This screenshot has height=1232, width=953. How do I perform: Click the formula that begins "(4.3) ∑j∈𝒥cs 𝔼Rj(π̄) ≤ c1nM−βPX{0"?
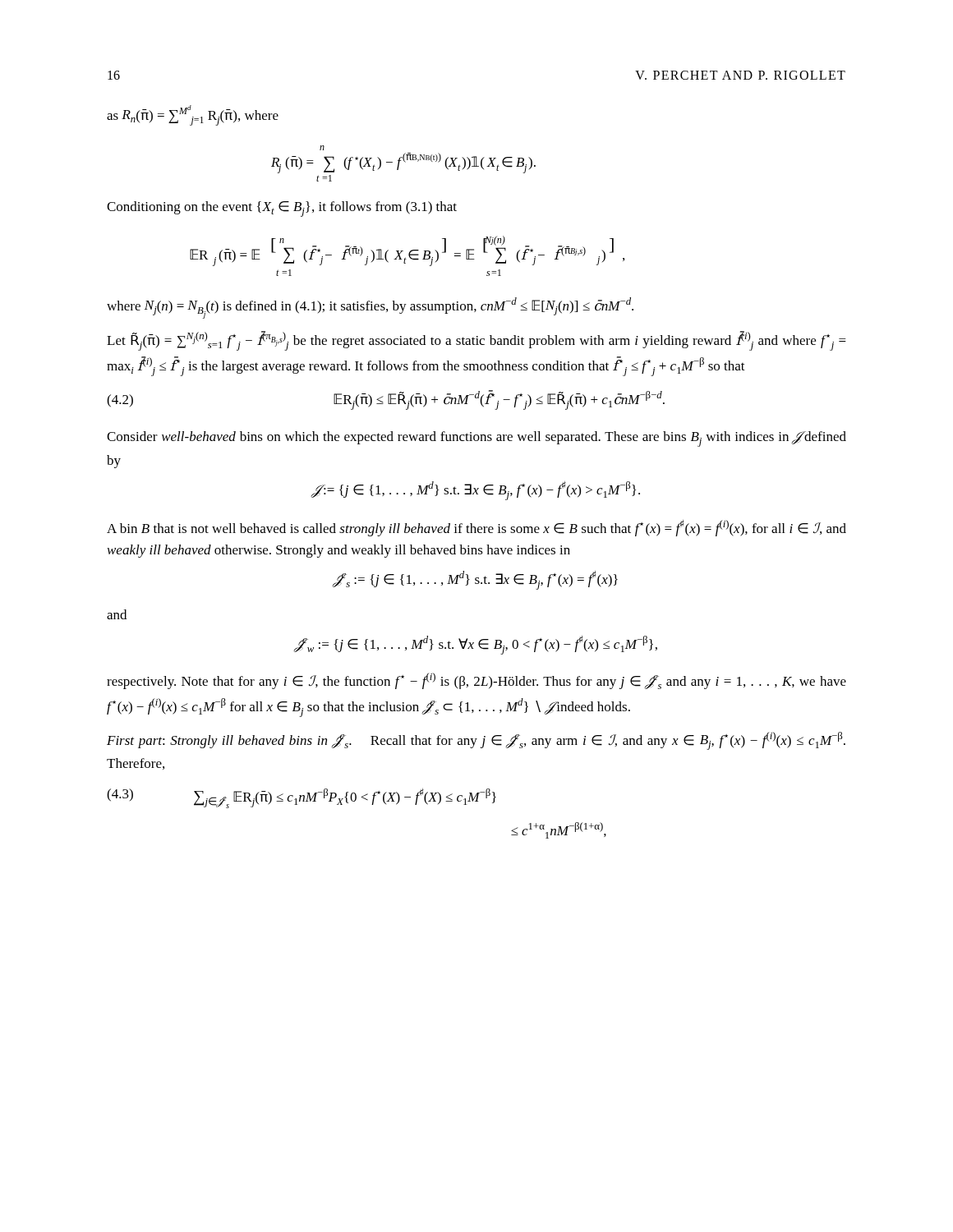tap(302, 798)
